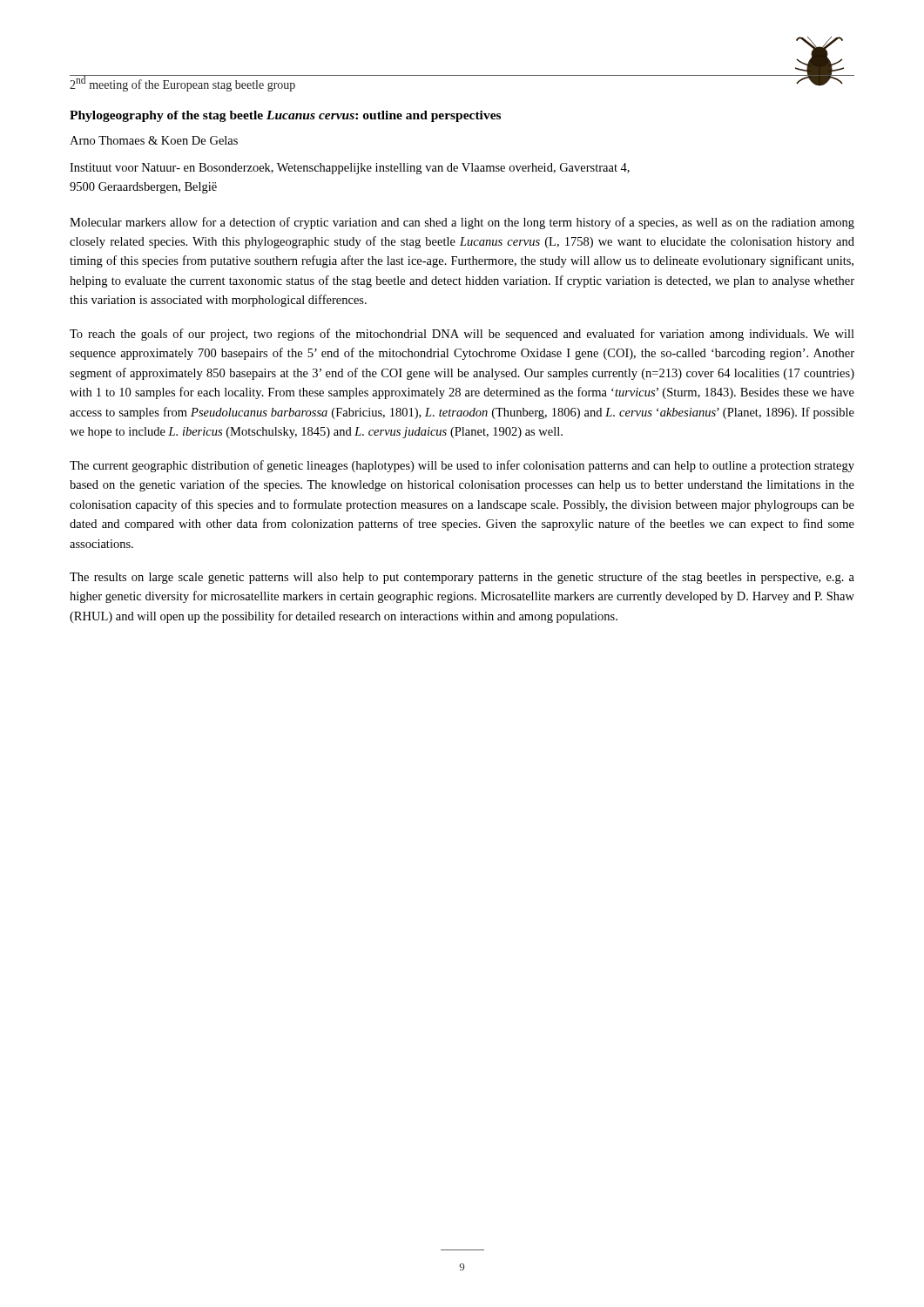Find the passage starting "Instituut voor Natuur- en Bosonderzoek, Wetenschappelijke"

[462, 177]
